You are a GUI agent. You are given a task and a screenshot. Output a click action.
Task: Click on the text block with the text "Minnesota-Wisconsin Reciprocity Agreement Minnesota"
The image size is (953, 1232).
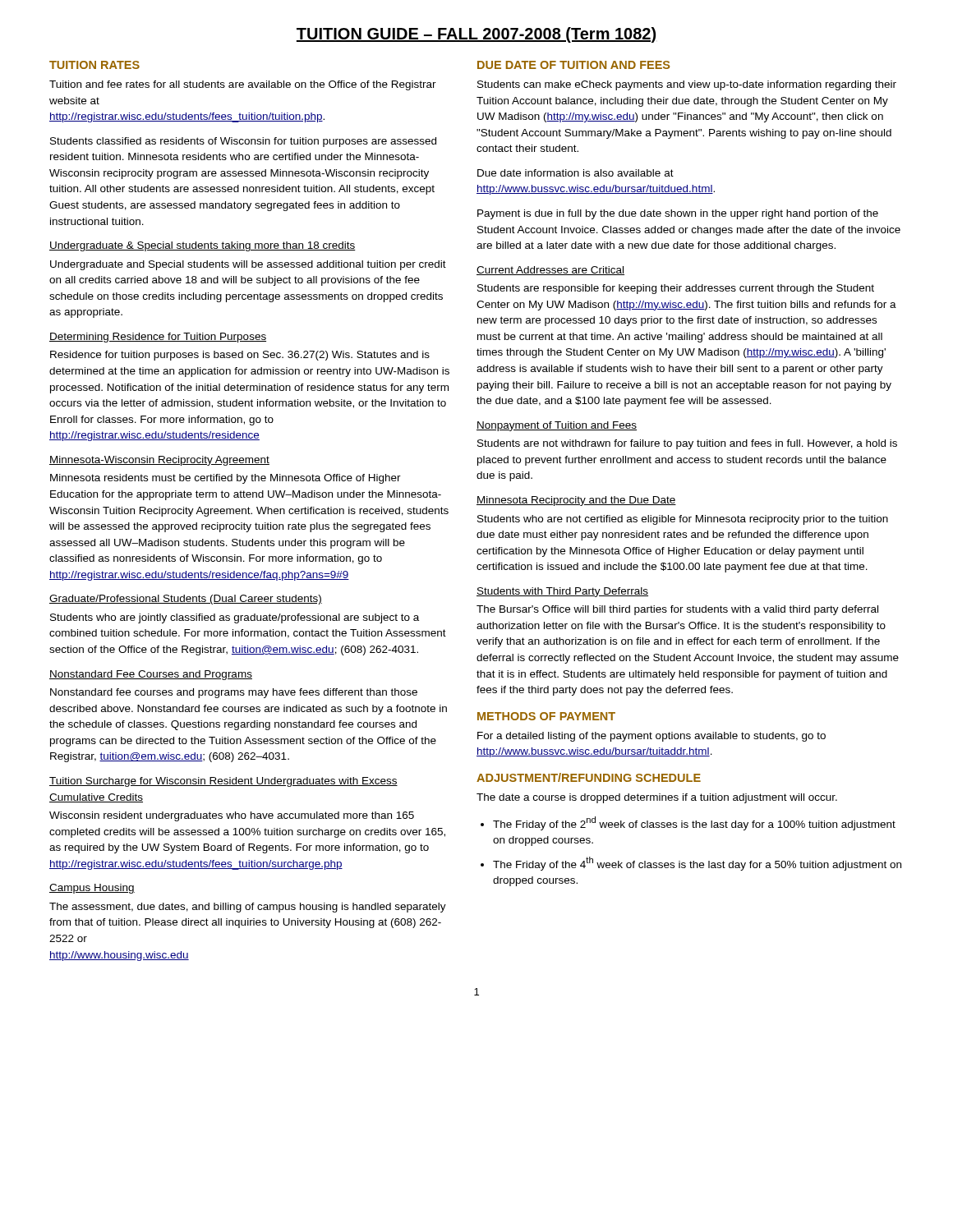click(251, 516)
